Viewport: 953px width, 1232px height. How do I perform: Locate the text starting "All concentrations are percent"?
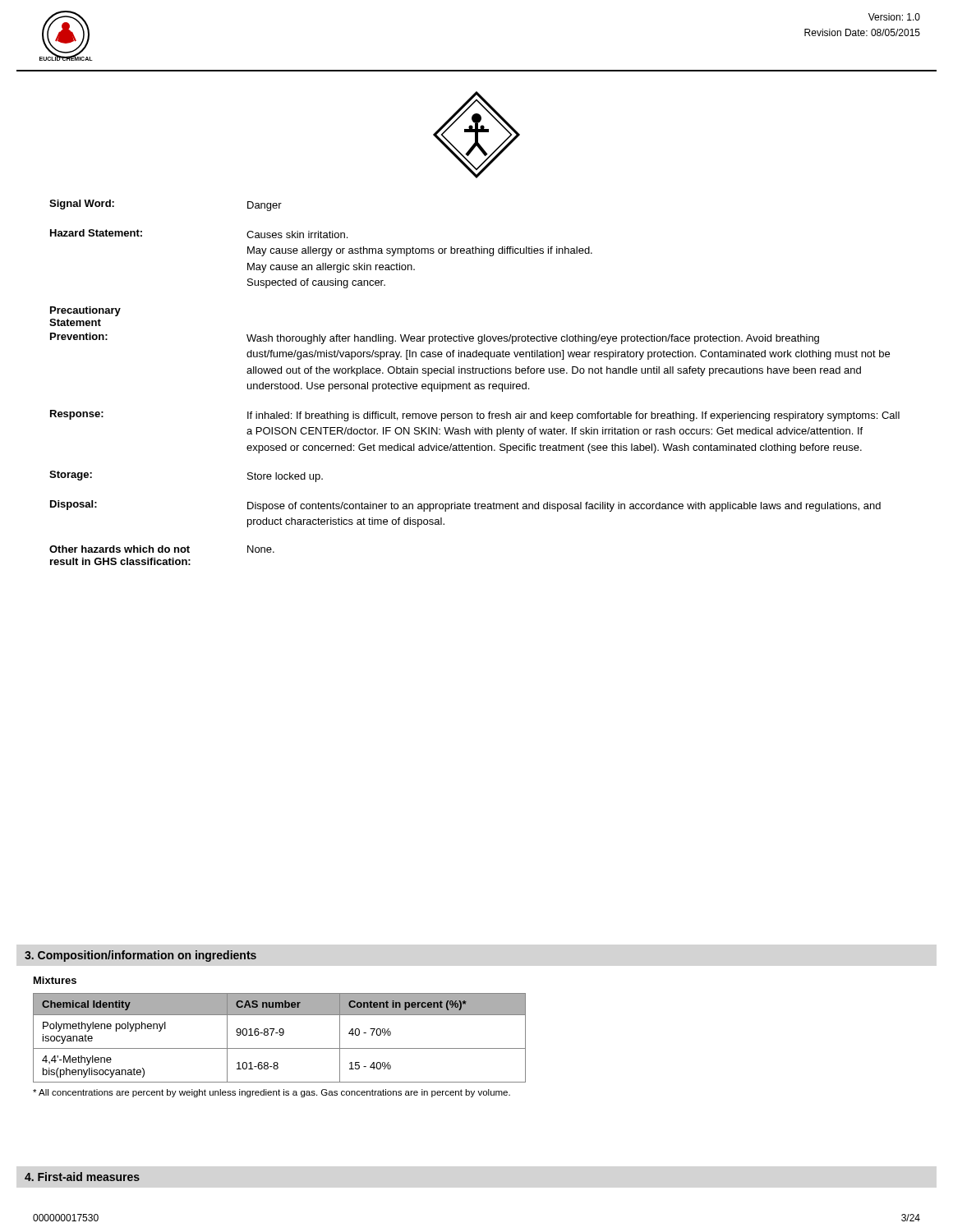[272, 1092]
